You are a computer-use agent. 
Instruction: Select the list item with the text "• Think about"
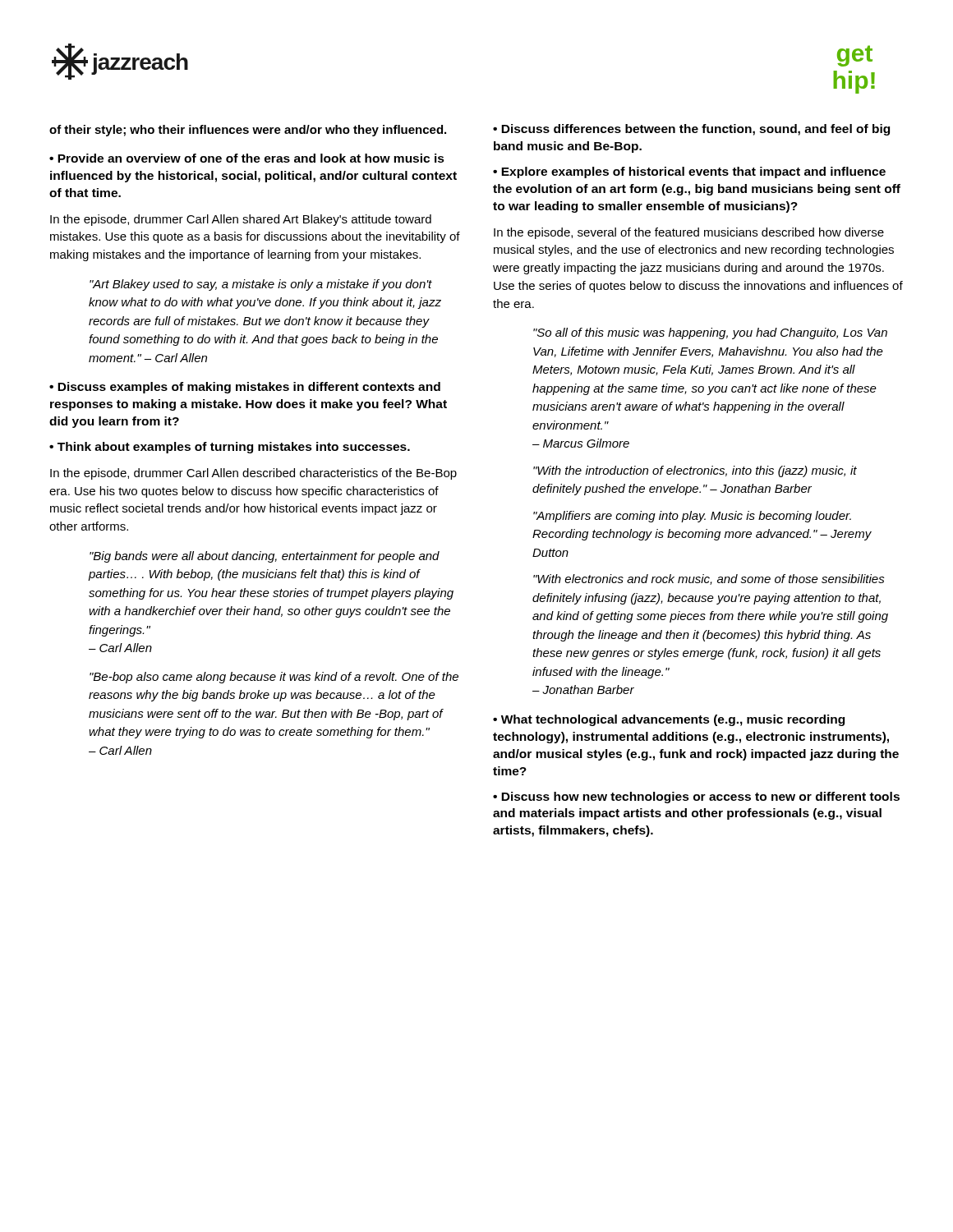(x=230, y=446)
